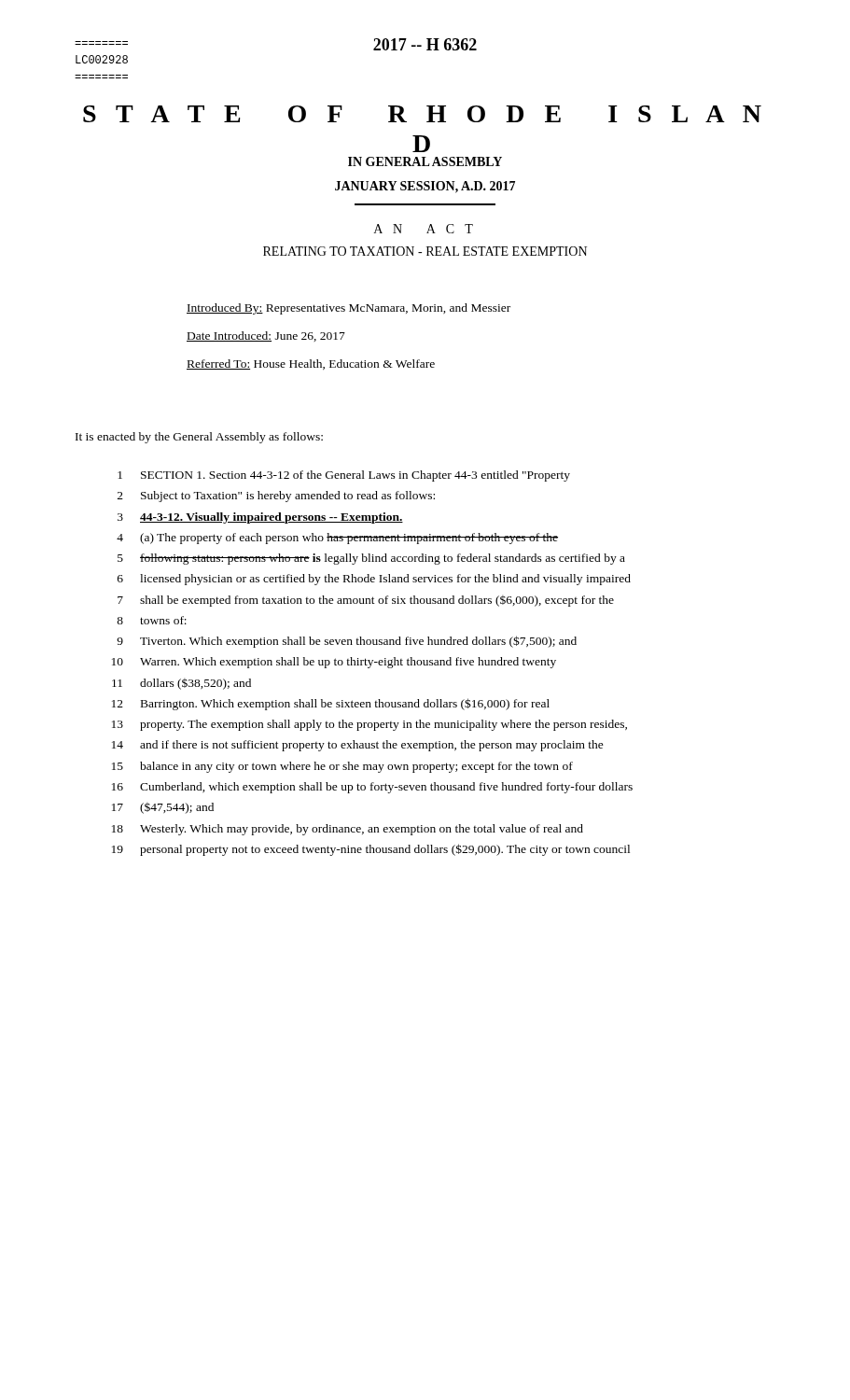Viewport: 850px width, 1400px height.
Task: Click on the list item containing "5 following status: persons who are is"
Action: [425, 558]
